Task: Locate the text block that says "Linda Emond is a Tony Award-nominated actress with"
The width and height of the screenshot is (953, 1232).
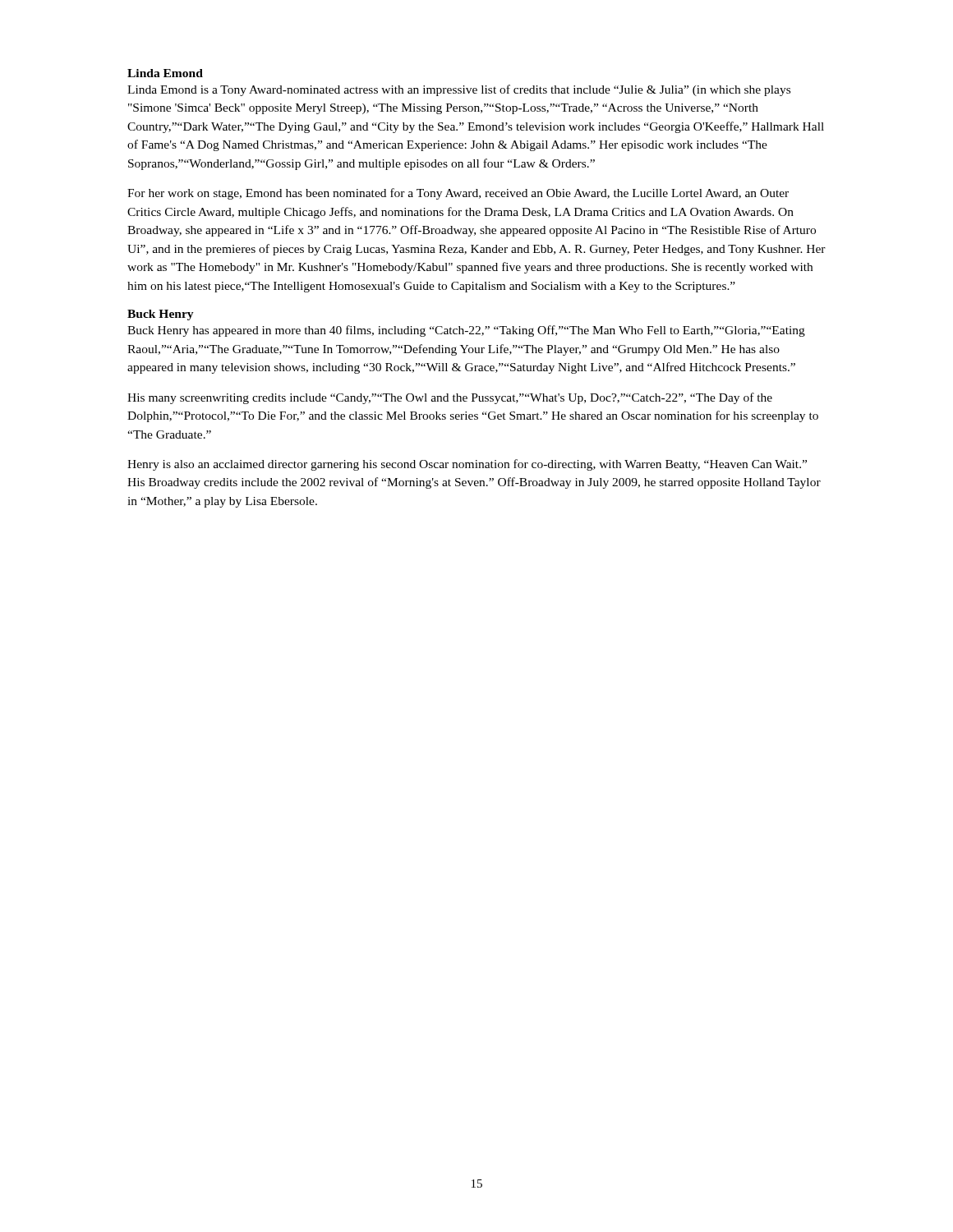Action: pyautogui.click(x=476, y=126)
